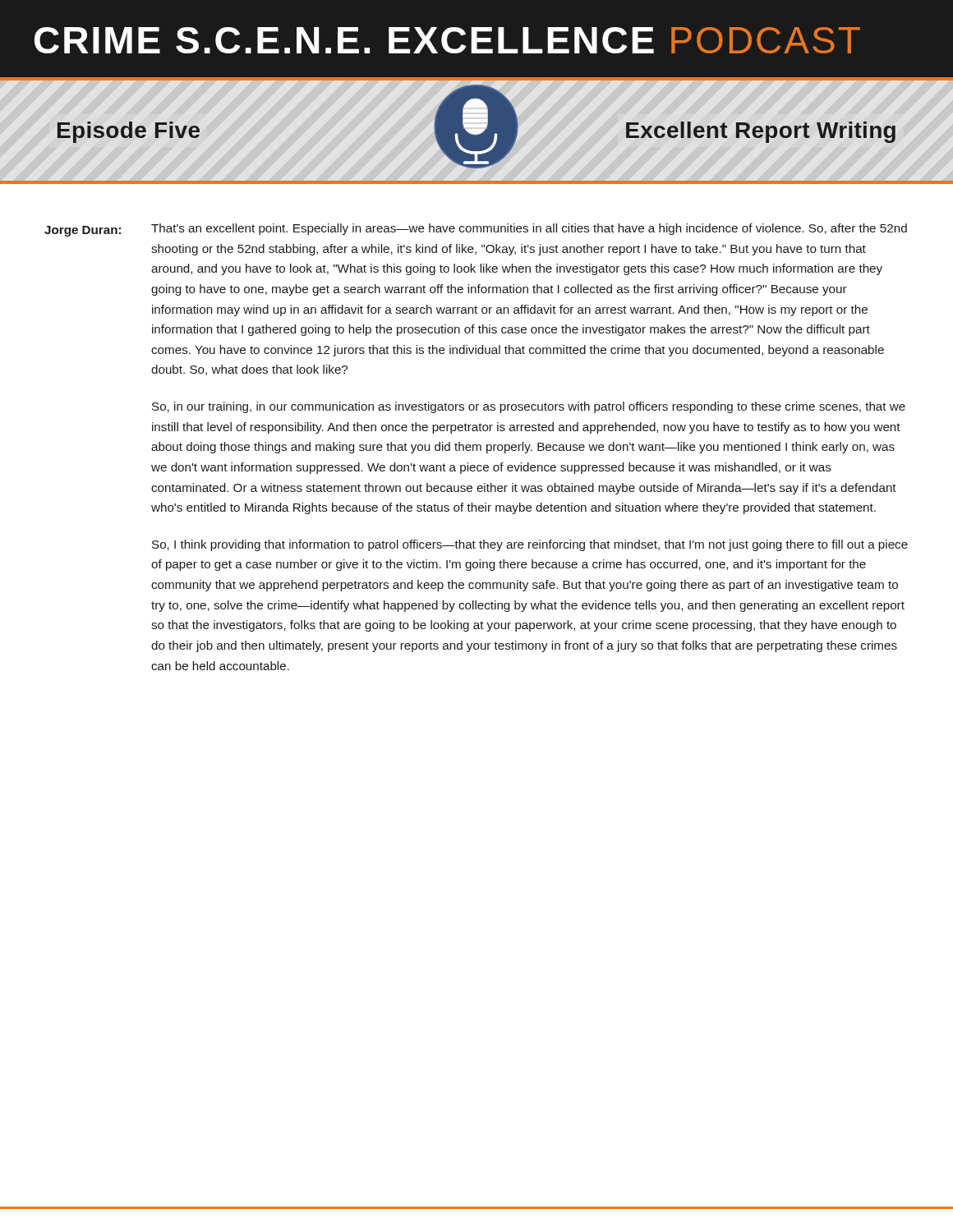Navigate to the element starting "Episode Five"

tap(128, 130)
